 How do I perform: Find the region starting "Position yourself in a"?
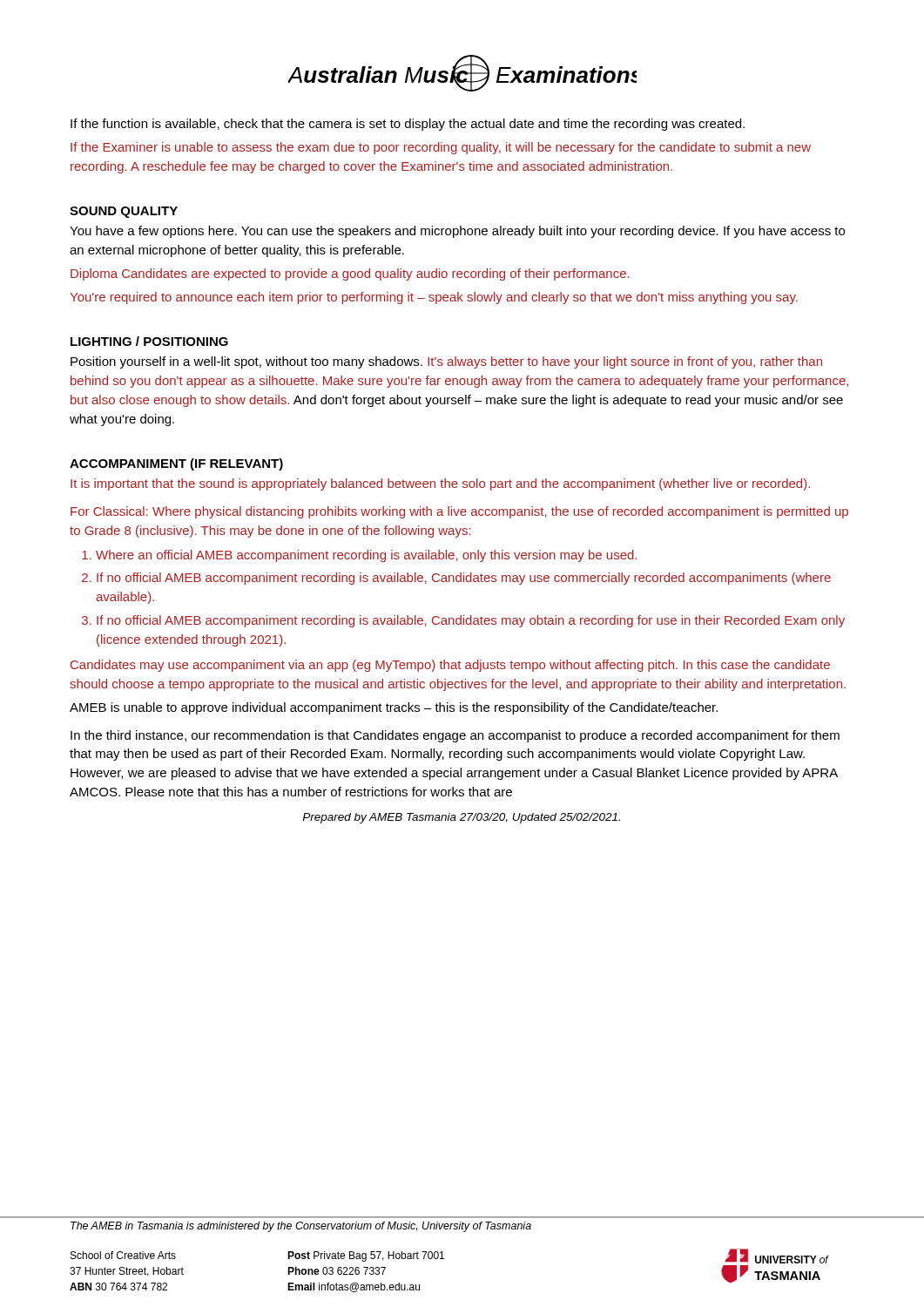tap(460, 390)
